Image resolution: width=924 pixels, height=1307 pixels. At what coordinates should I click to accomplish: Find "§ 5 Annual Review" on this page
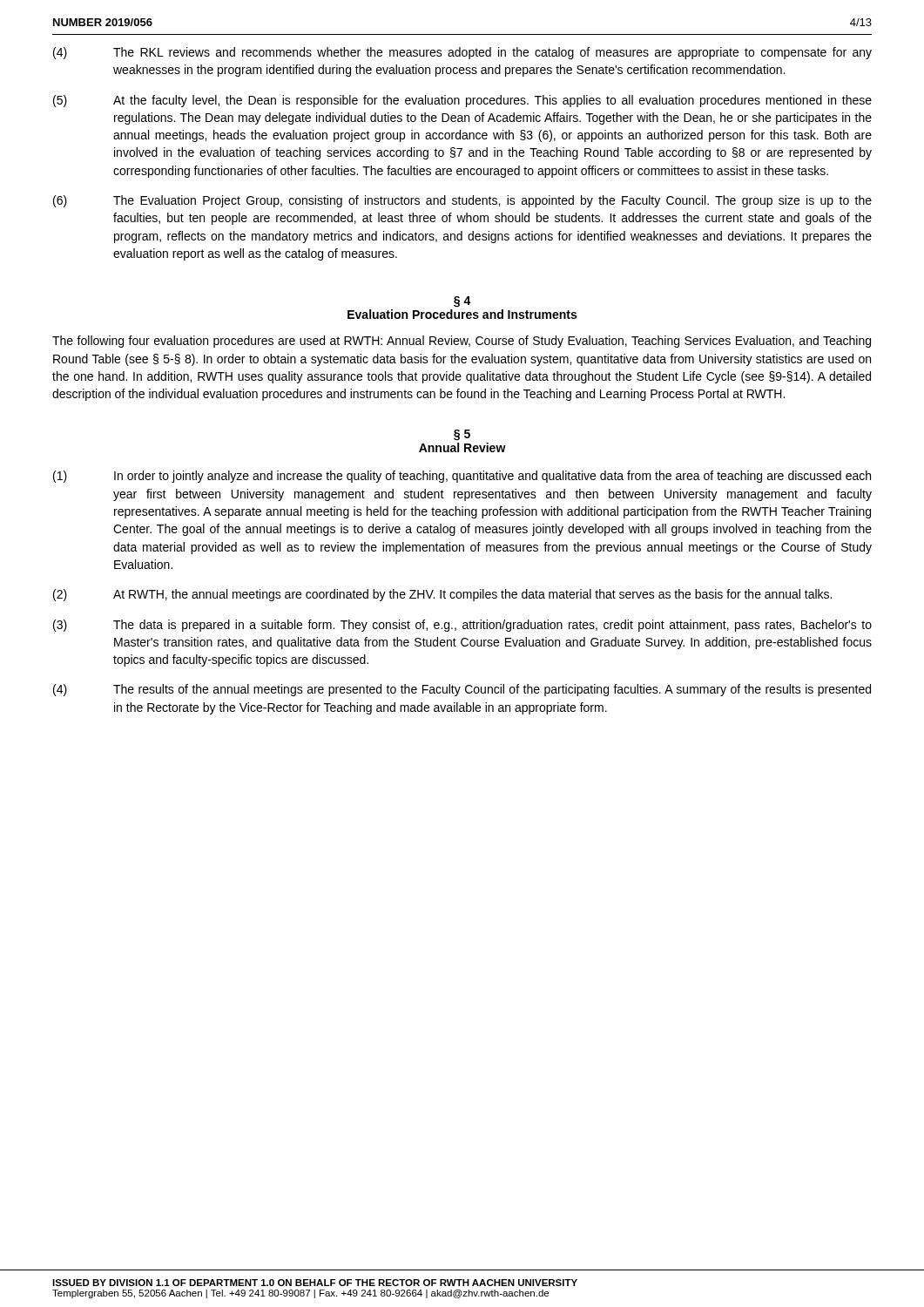click(x=462, y=441)
